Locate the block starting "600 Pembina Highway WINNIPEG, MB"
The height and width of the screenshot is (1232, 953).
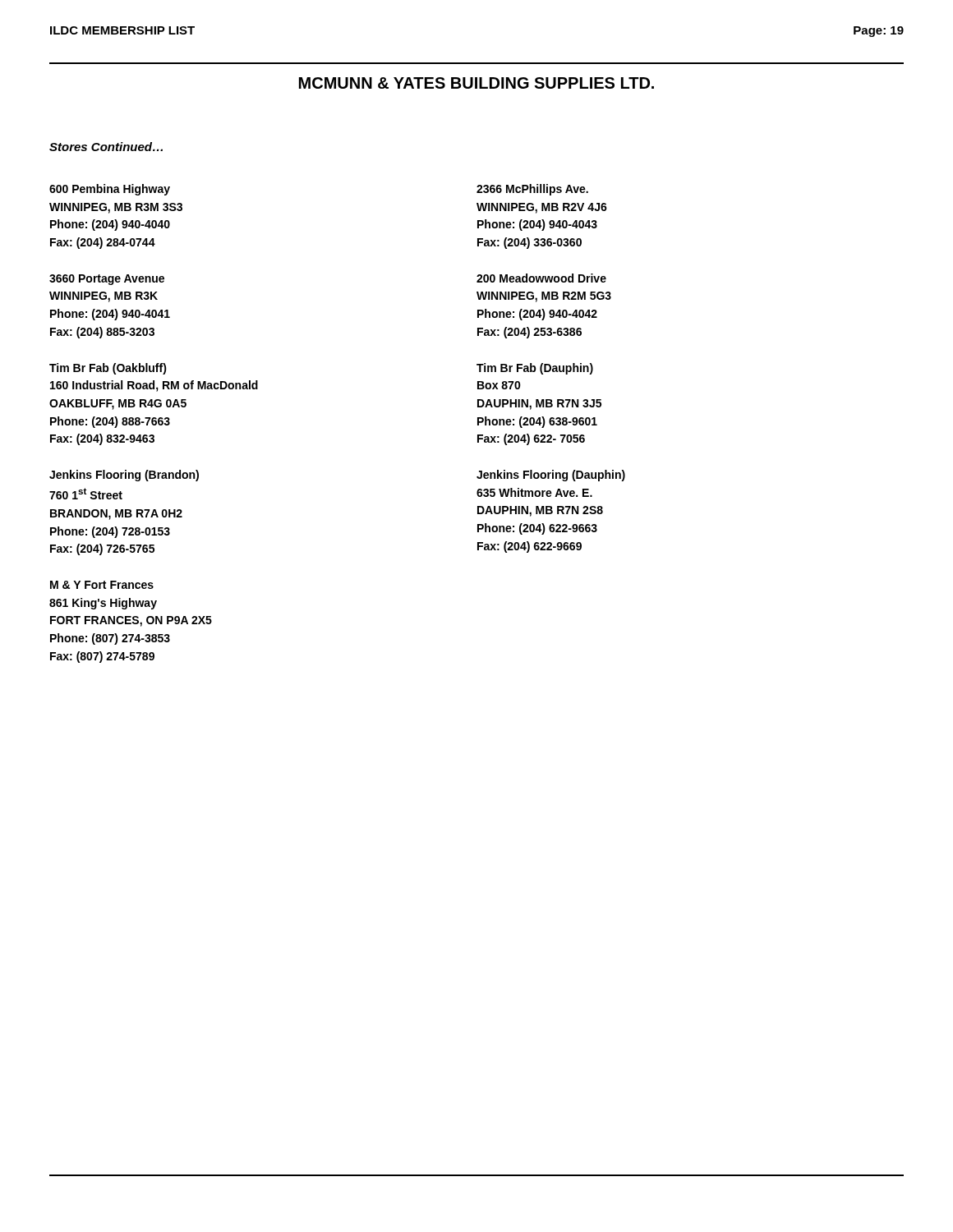tap(116, 216)
